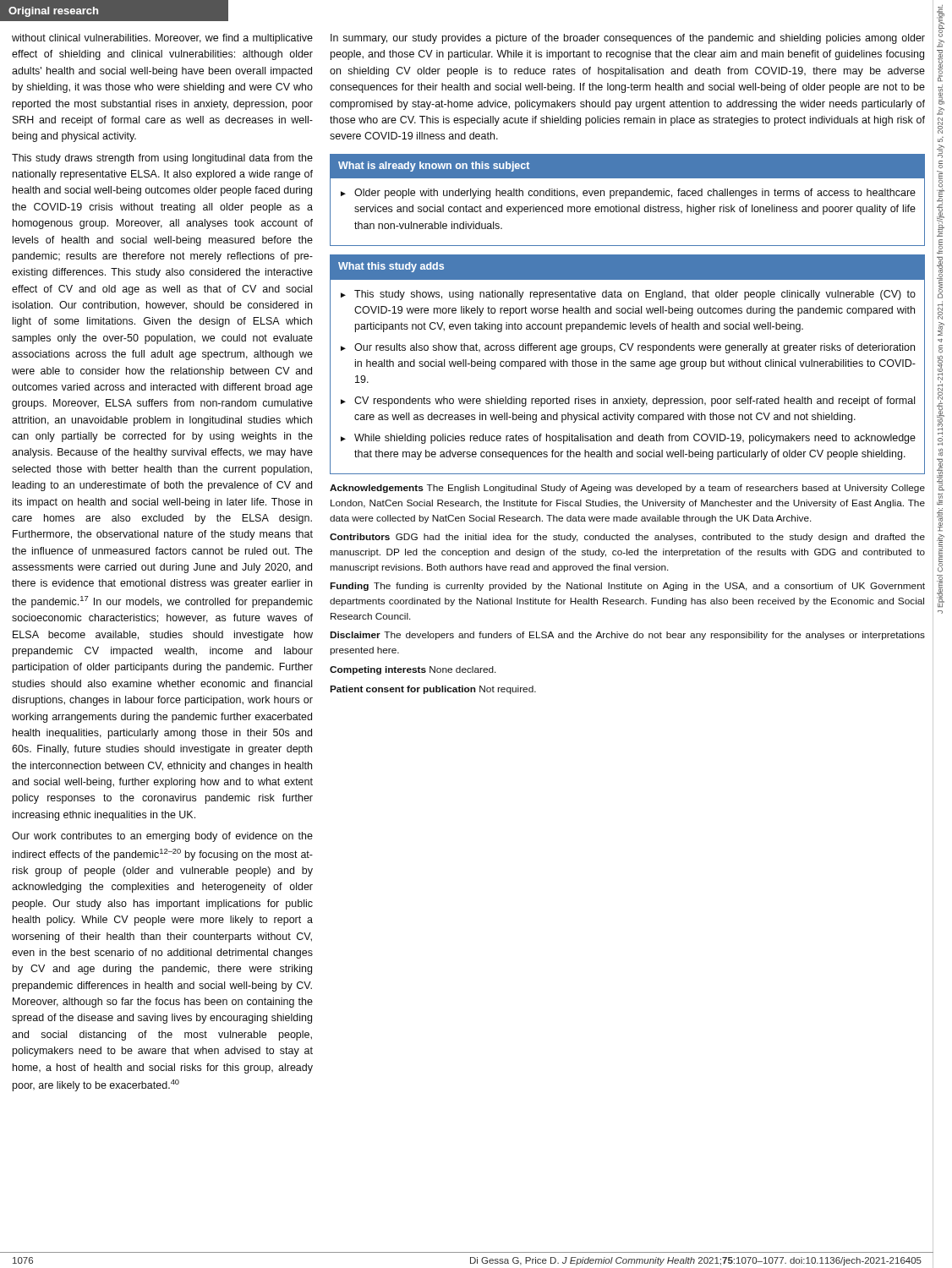
Task: Navigate to the text starting "While shielding policies"
Action: (x=635, y=446)
